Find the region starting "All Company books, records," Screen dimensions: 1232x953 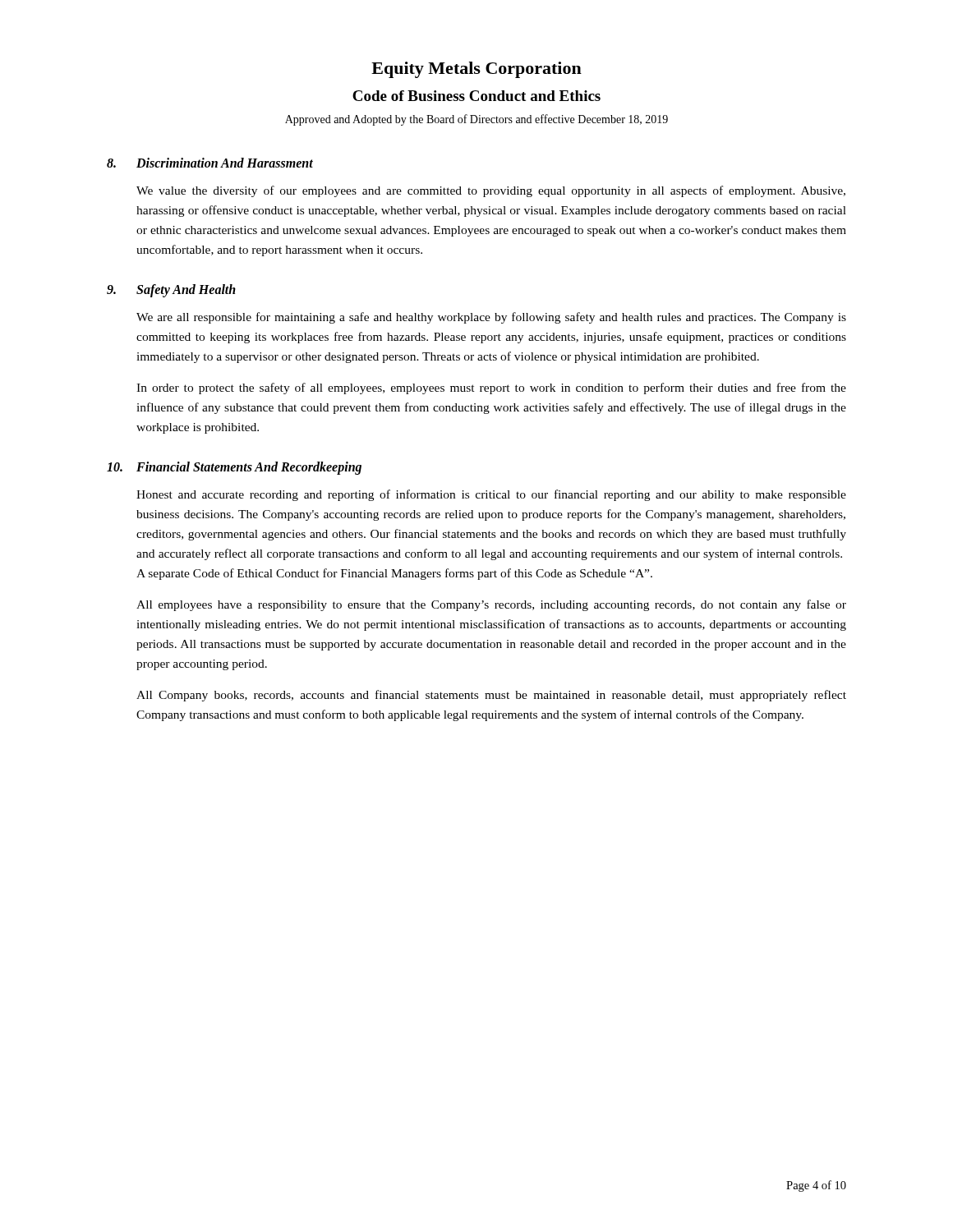[x=491, y=705]
